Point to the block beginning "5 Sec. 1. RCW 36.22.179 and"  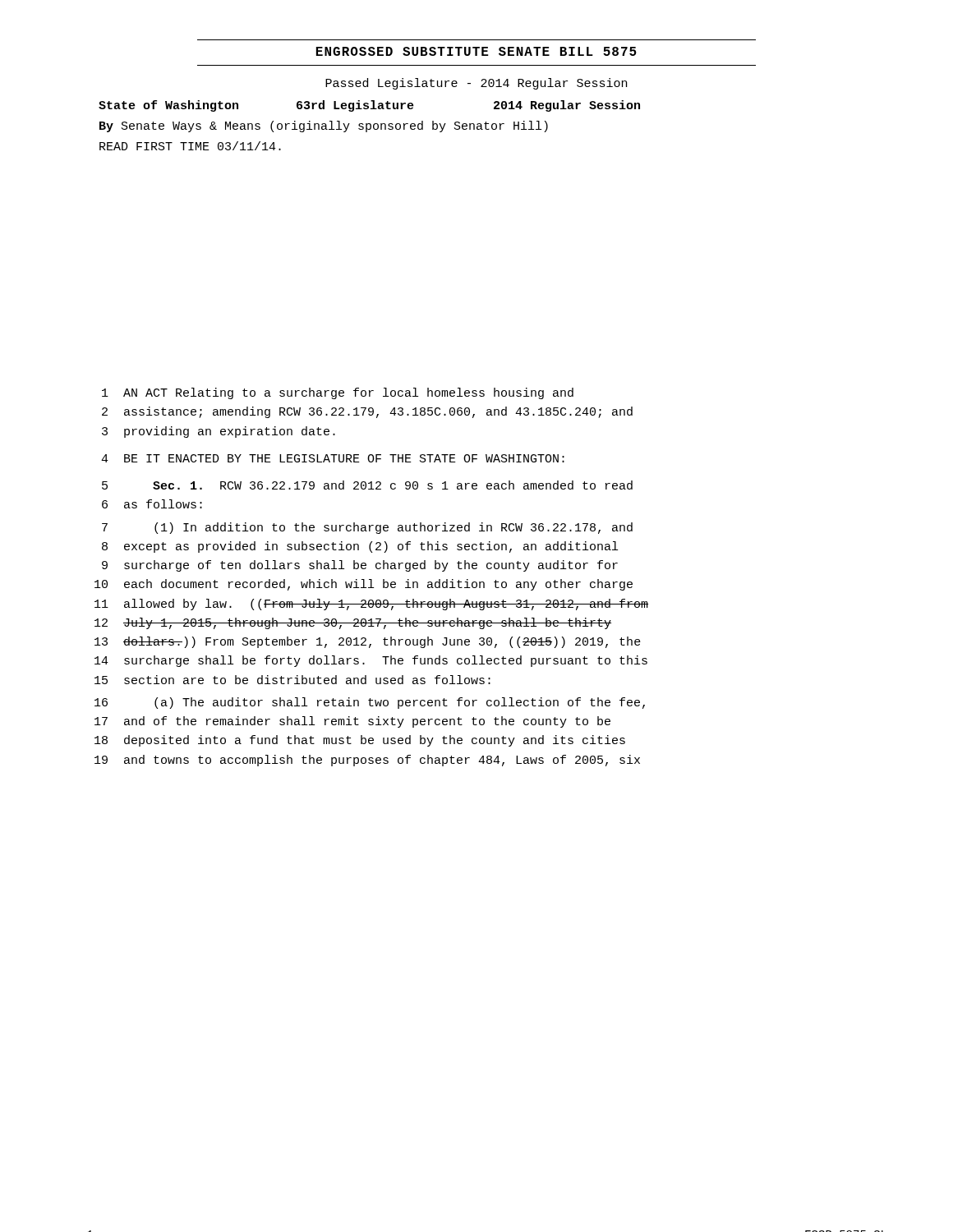tap(476, 487)
